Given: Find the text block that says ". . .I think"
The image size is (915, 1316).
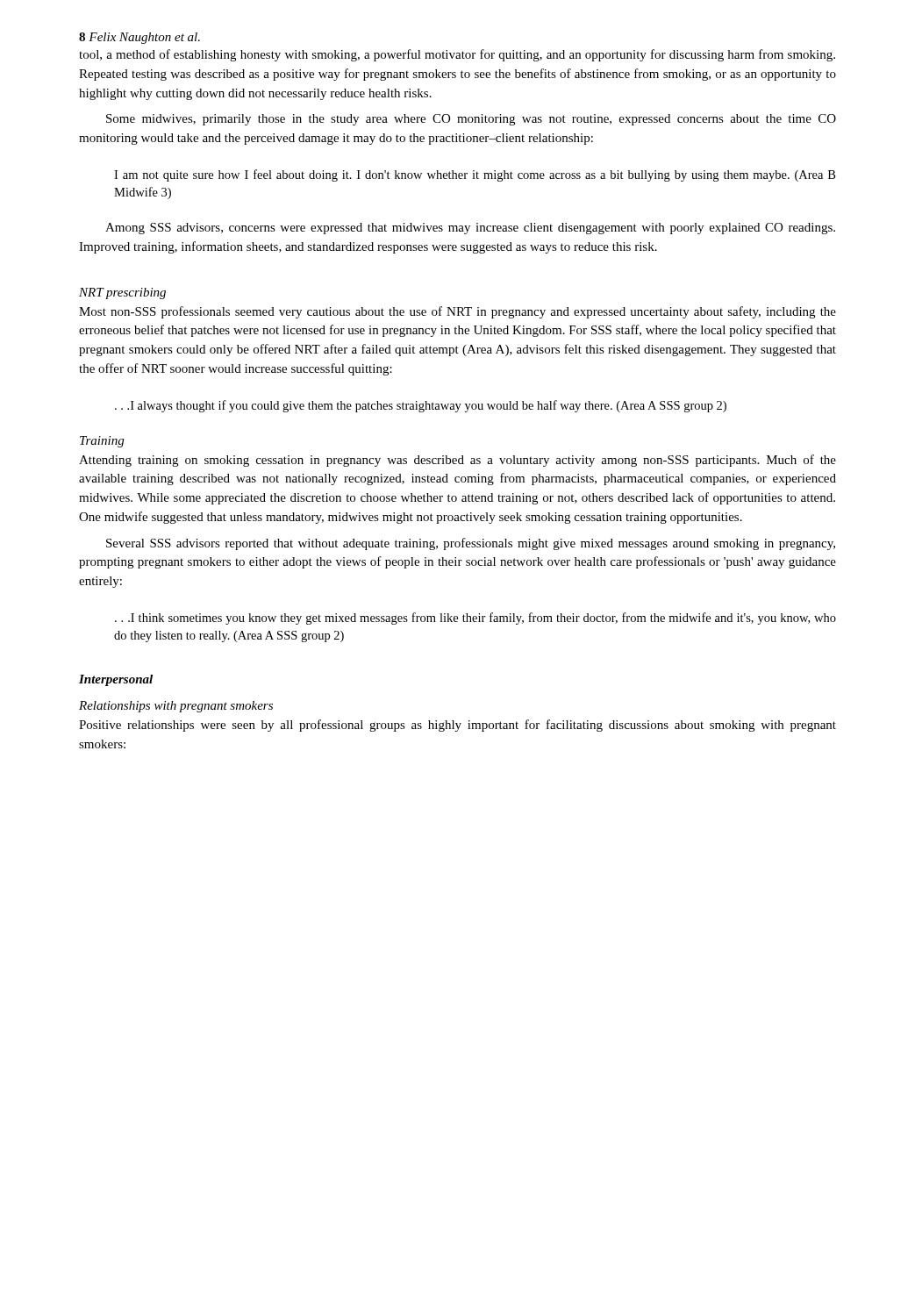Looking at the screenshot, I should 475,627.
